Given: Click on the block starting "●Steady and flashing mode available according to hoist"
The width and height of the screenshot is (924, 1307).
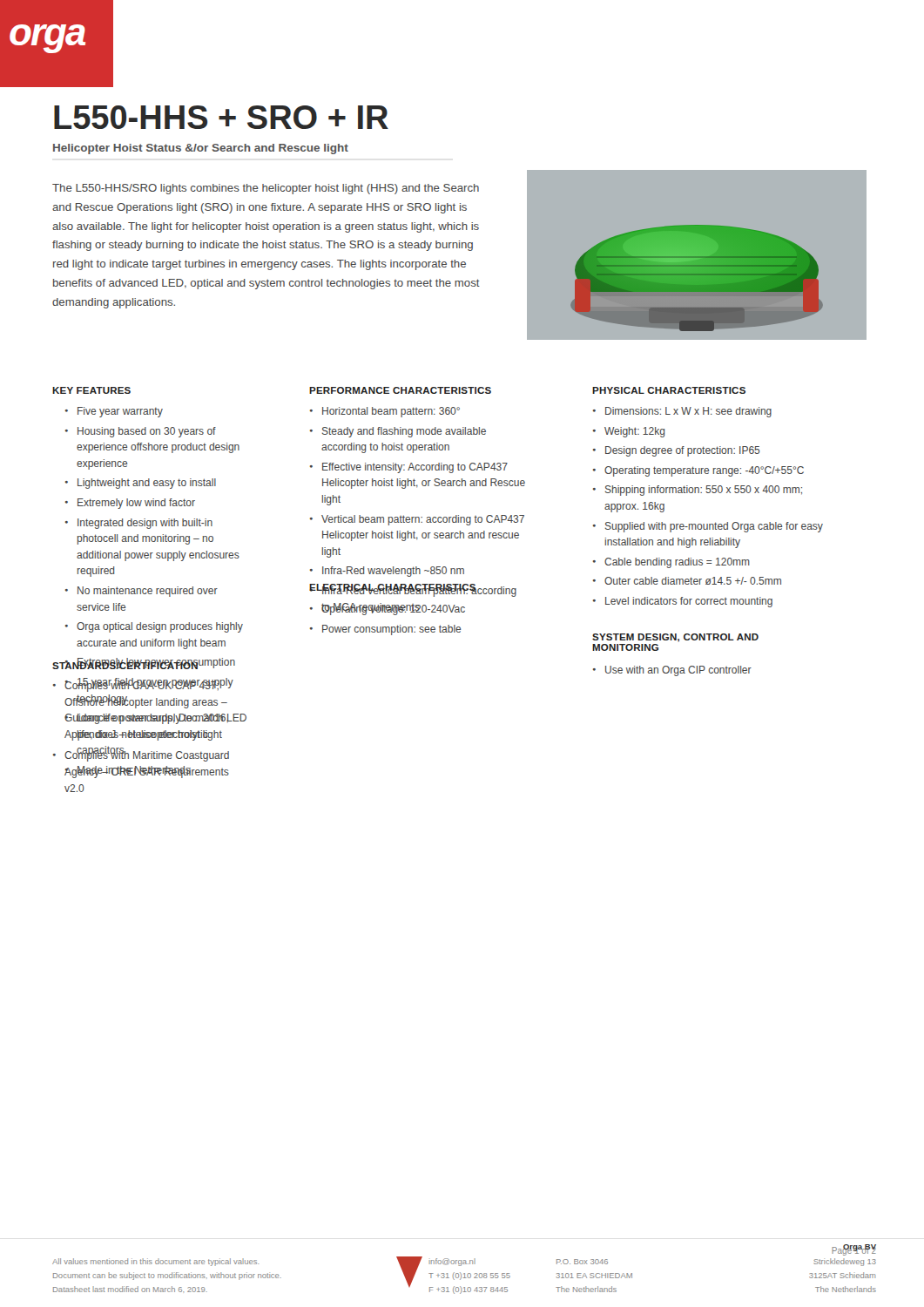Looking at the screenshot, I should coord(398,438).
